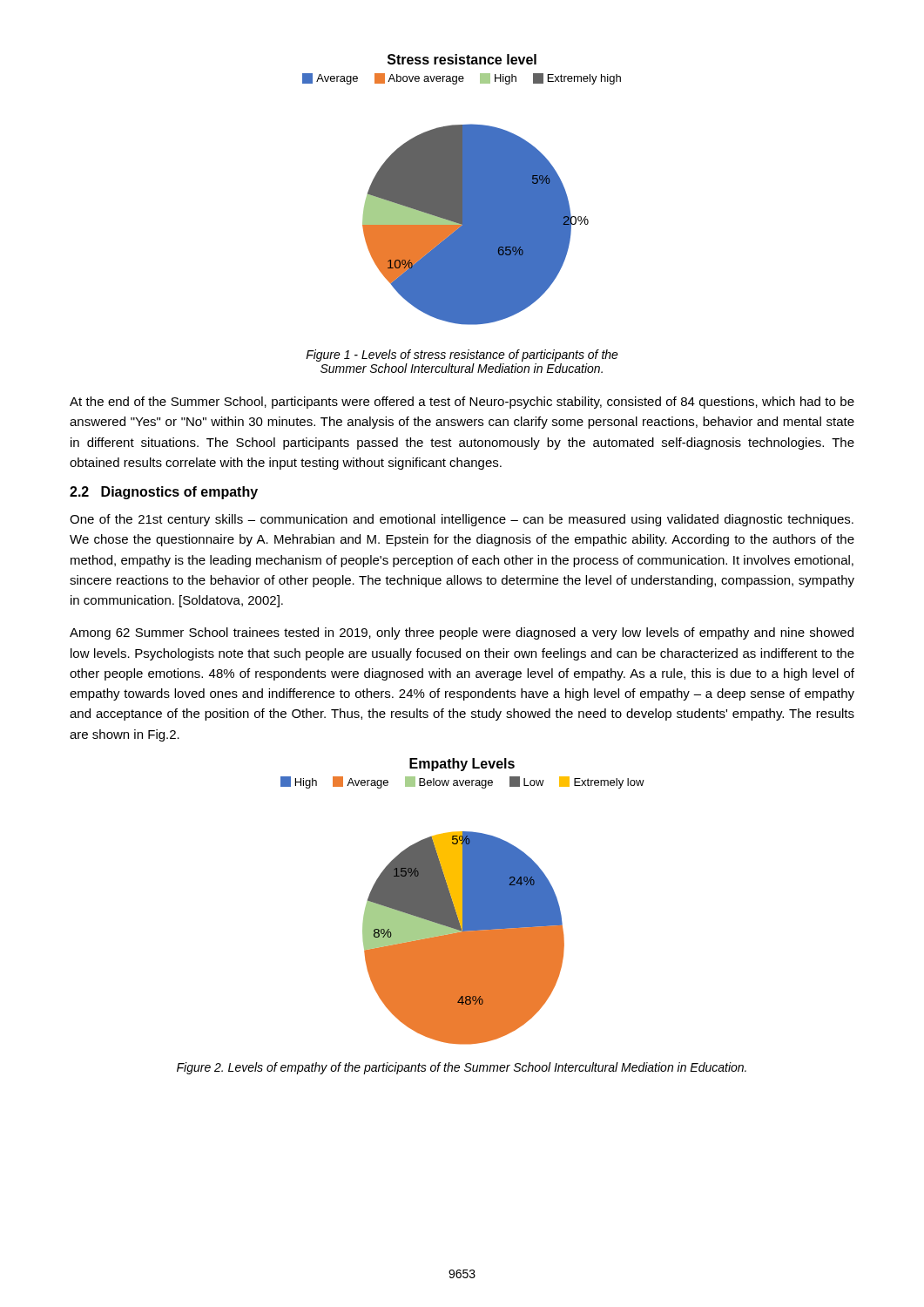Viewport: 924px width, 1307px height.
Task: Select the element starting "Among 62 Summer School trainees"
Action: pyautogui.click(x=462, y=683)
